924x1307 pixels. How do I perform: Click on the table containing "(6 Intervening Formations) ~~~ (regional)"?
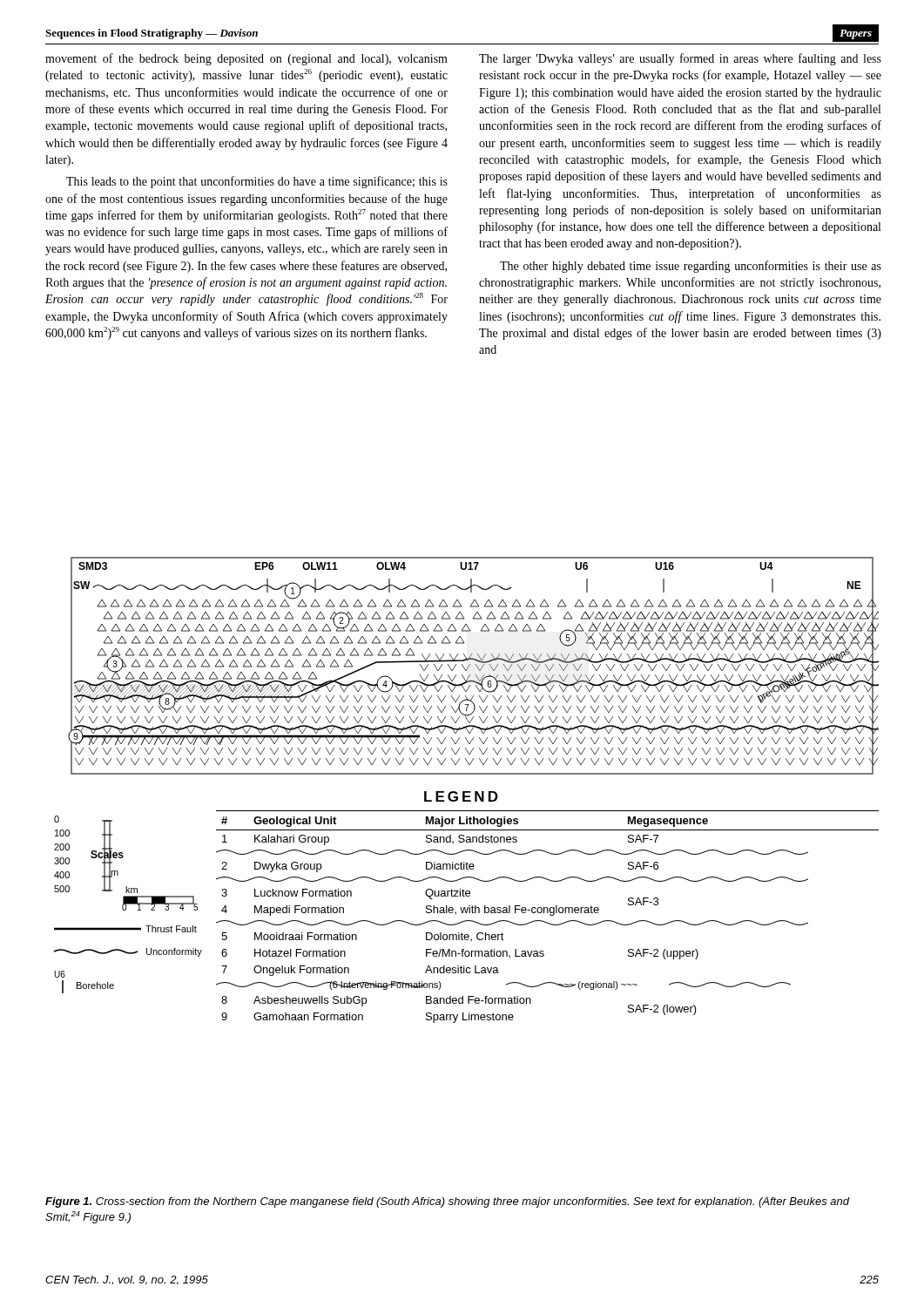tap(547, 918)
